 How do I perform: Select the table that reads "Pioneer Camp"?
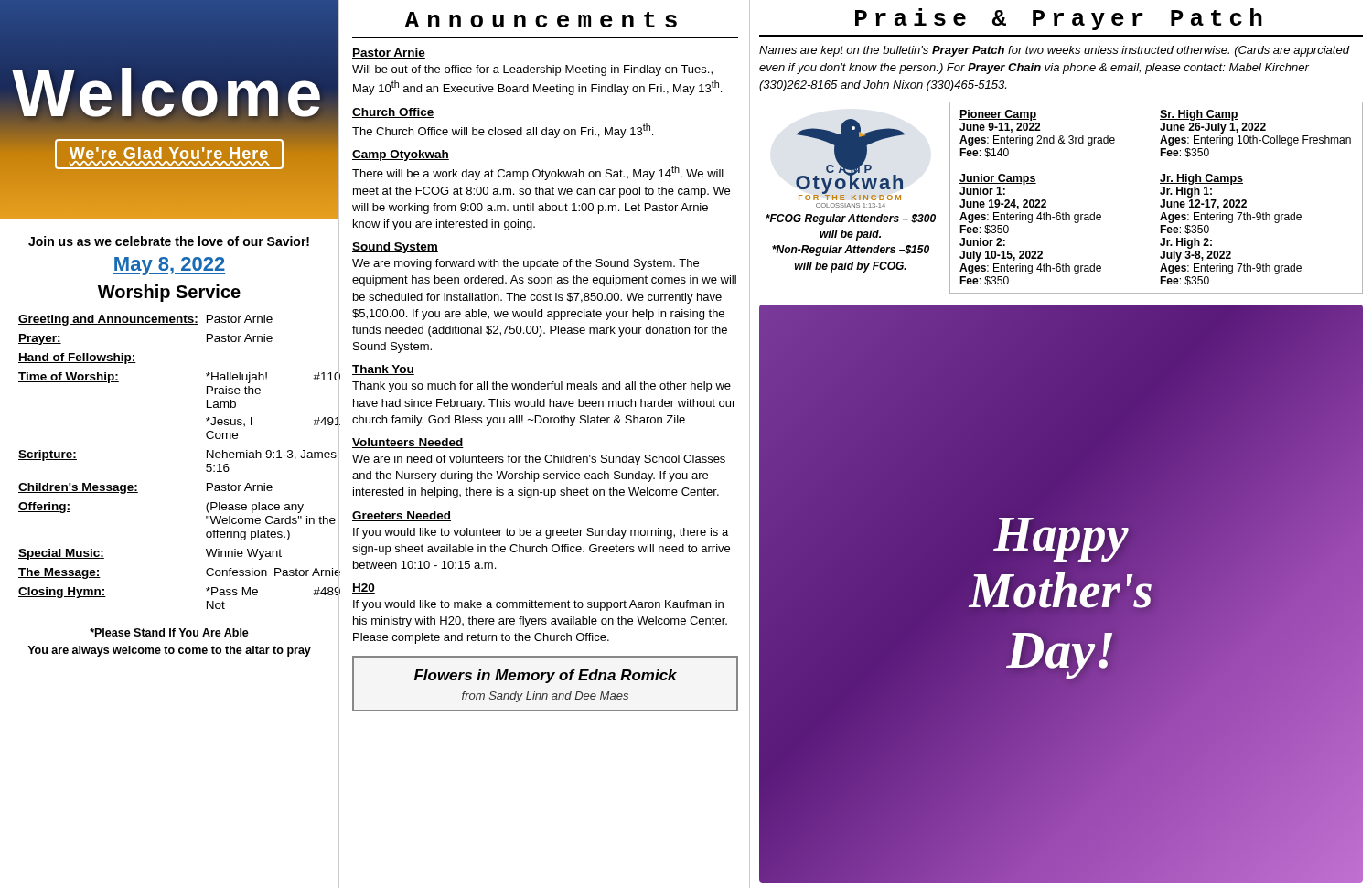click(x=1156, y=197)
